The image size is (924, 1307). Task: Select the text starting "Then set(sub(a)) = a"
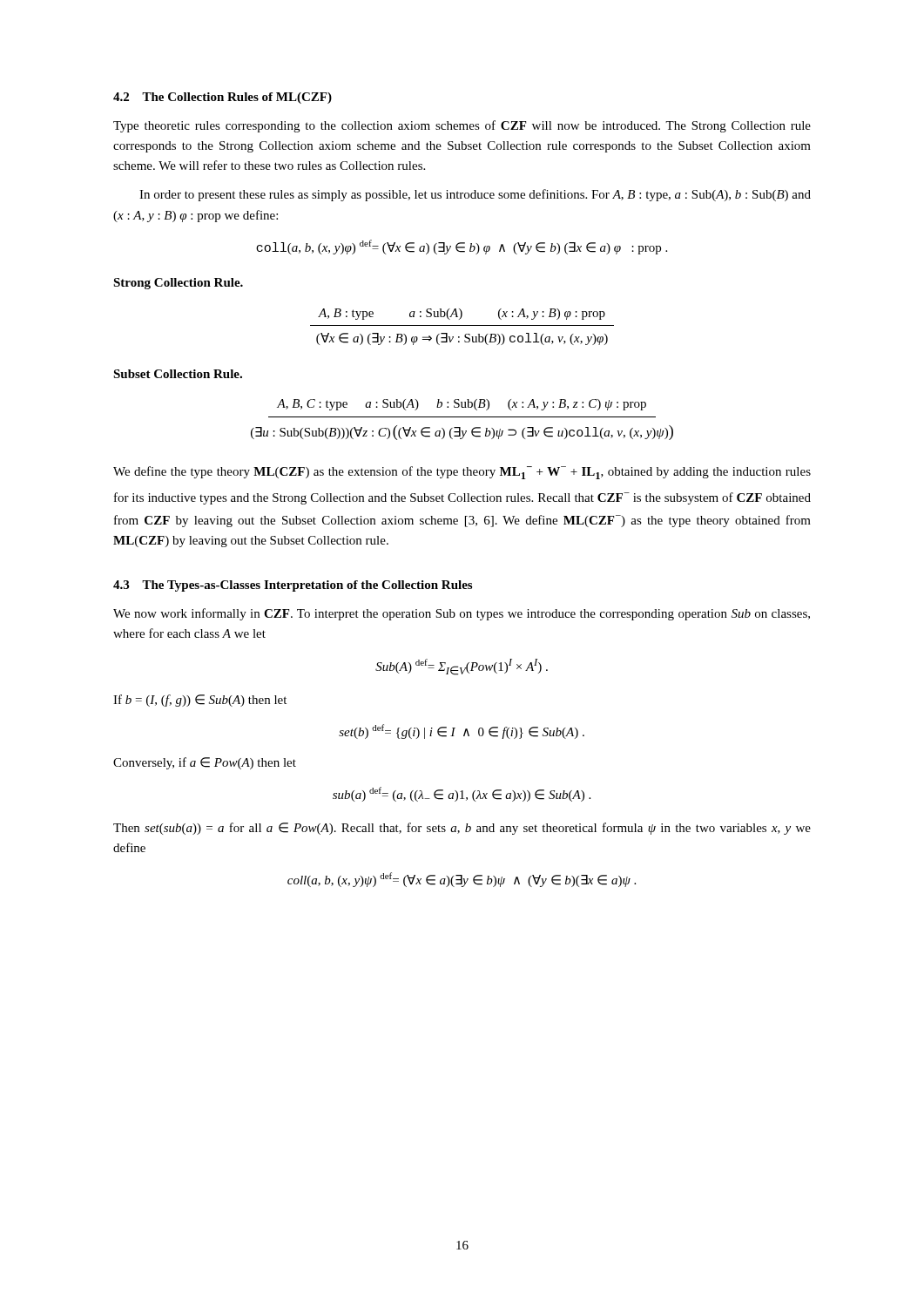pos(462,838)
